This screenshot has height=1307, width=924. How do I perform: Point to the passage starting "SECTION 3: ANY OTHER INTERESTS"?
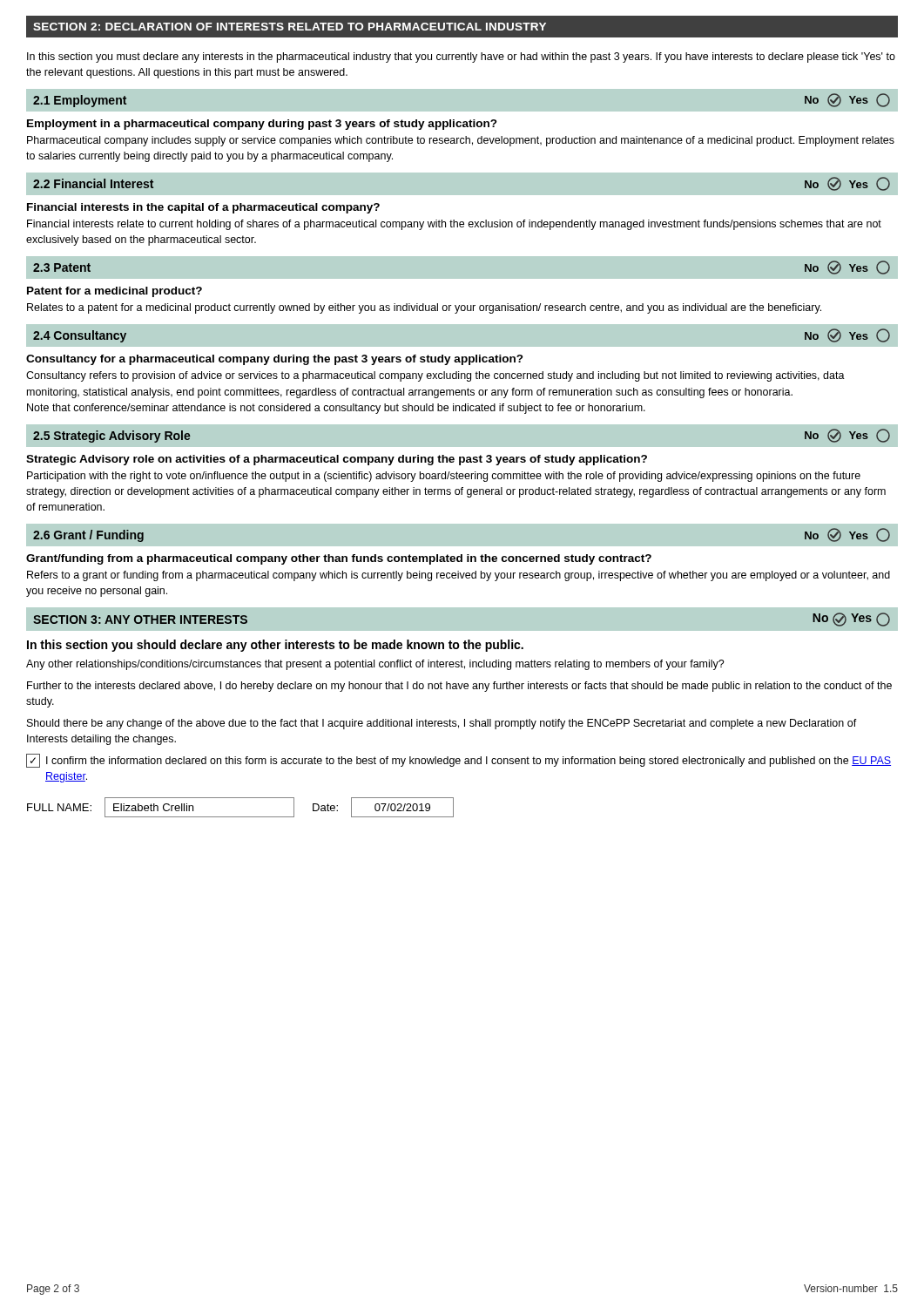(x=462, y=619)
